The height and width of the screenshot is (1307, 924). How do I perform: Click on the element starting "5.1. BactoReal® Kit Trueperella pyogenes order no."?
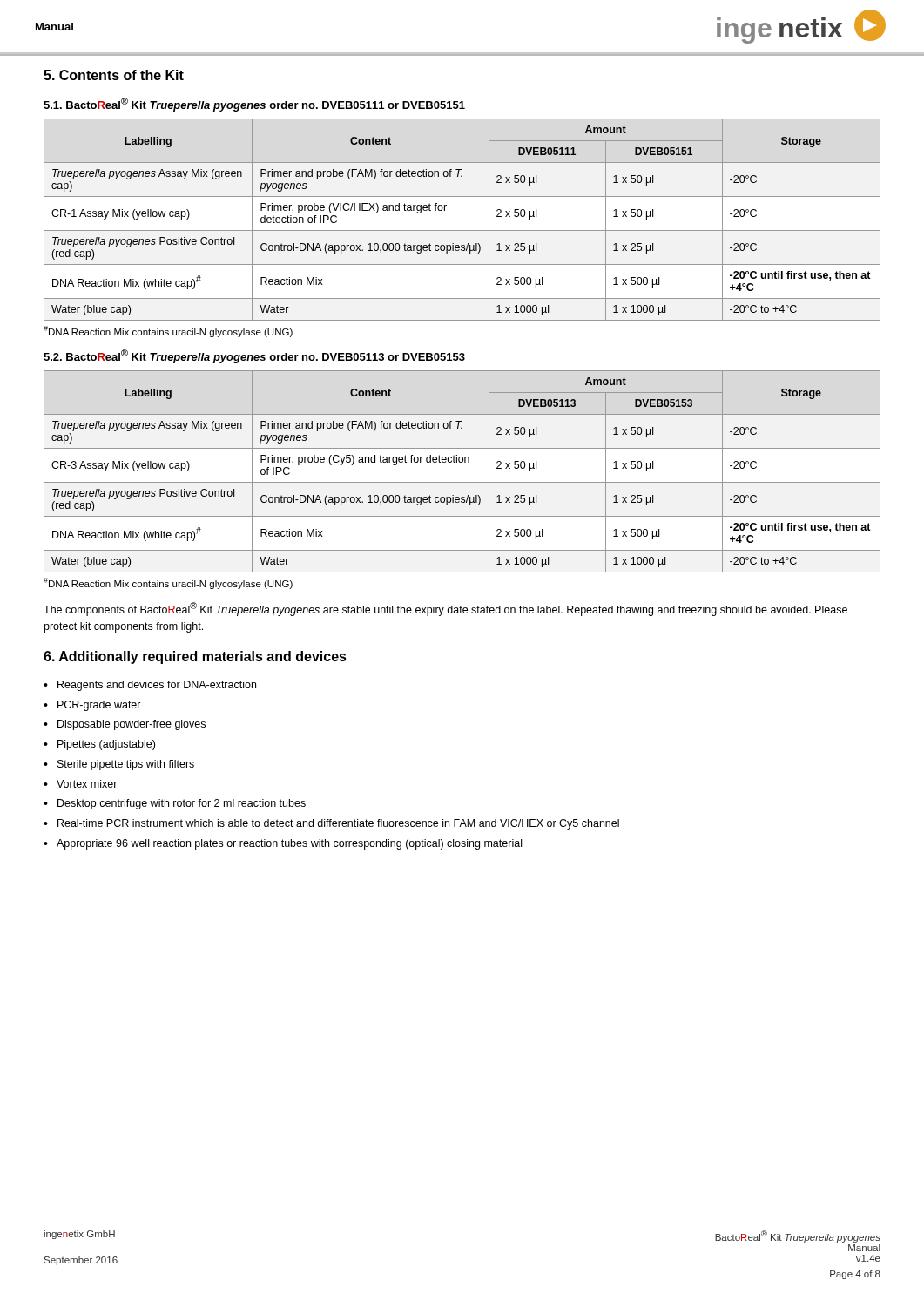[254, 104]
